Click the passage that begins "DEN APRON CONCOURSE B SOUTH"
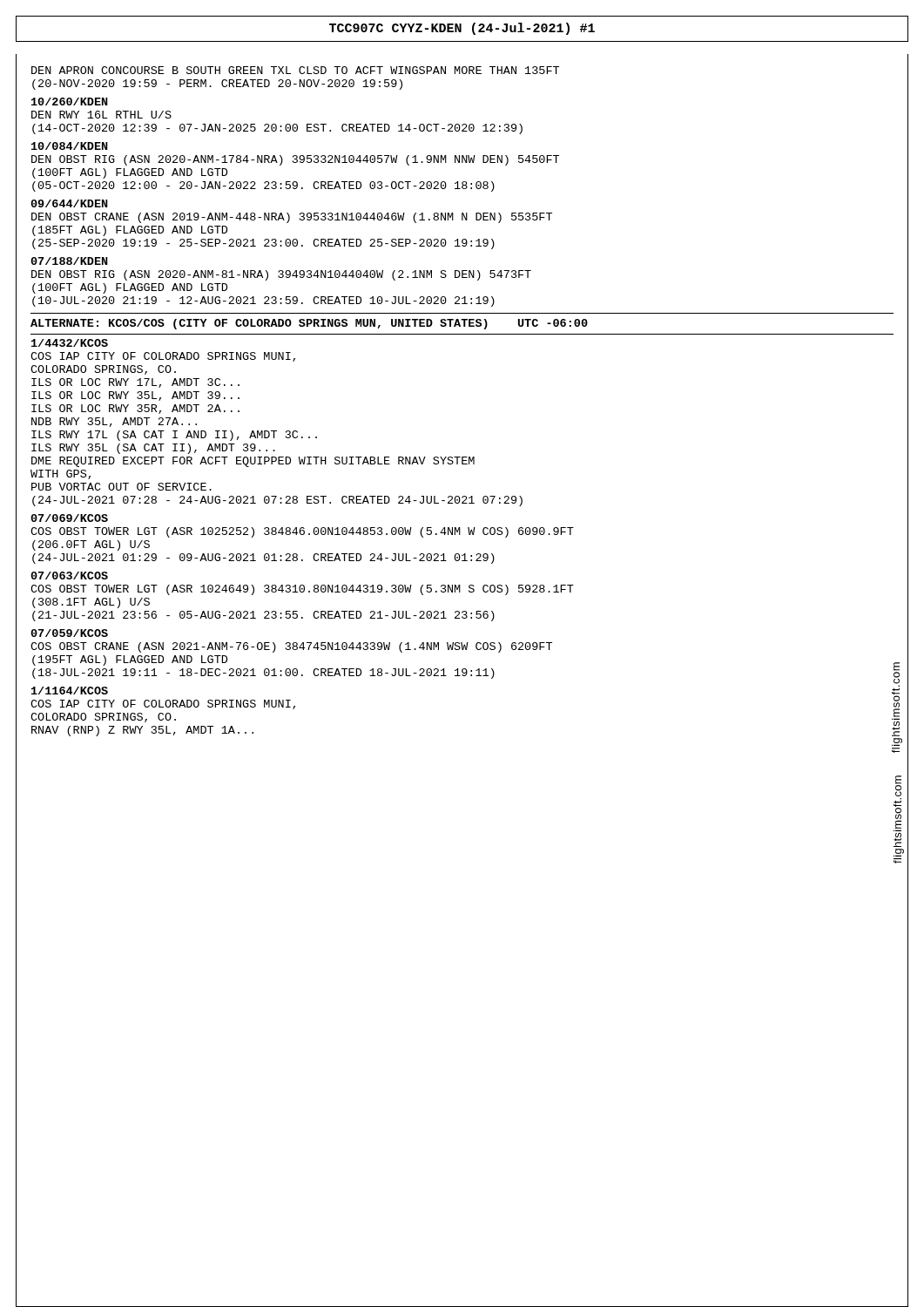This screenshot has width=924, height=1307. pyautogui.click(x=295, y=78)
